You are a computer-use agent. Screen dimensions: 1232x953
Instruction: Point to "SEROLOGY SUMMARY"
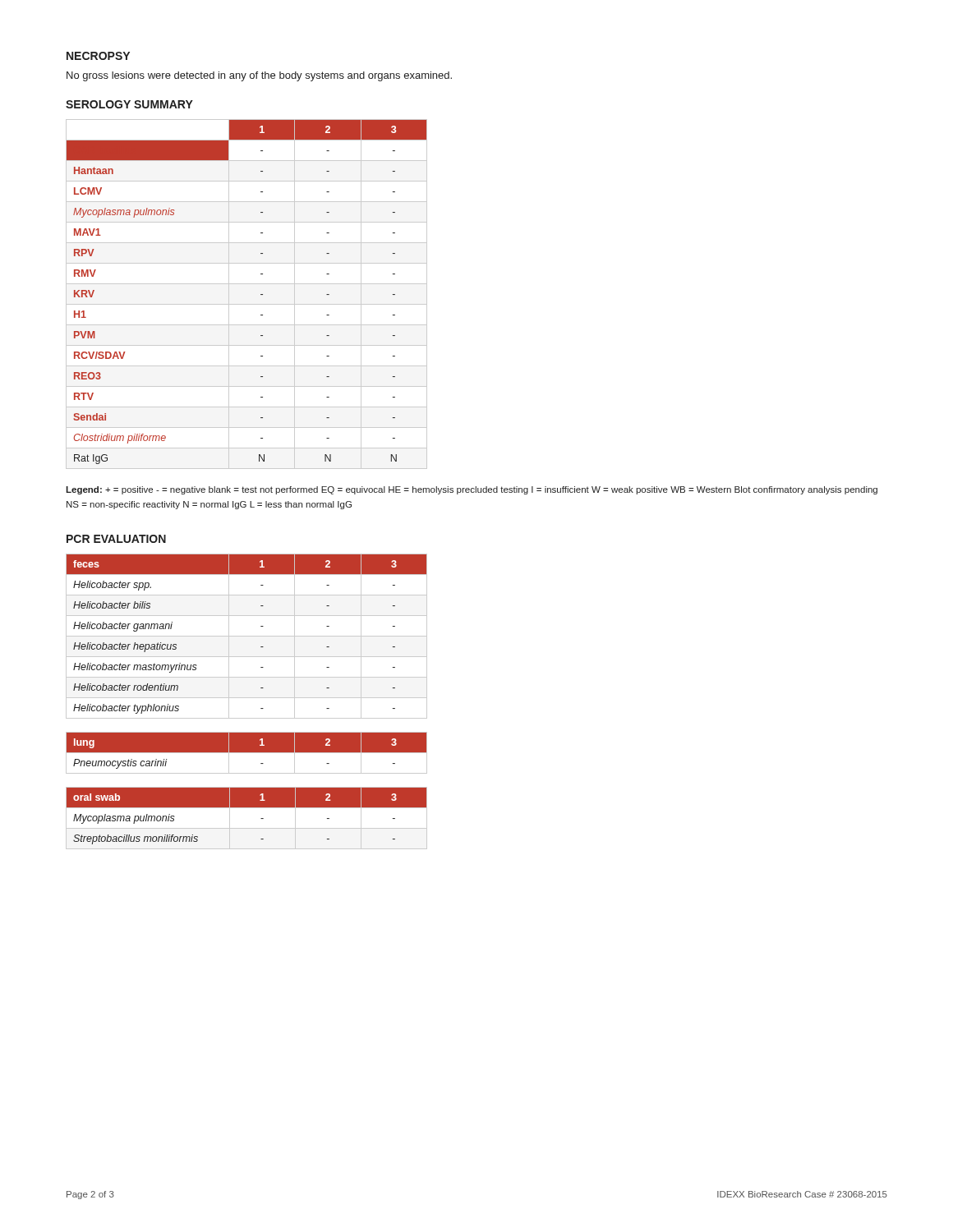point(129,104)
